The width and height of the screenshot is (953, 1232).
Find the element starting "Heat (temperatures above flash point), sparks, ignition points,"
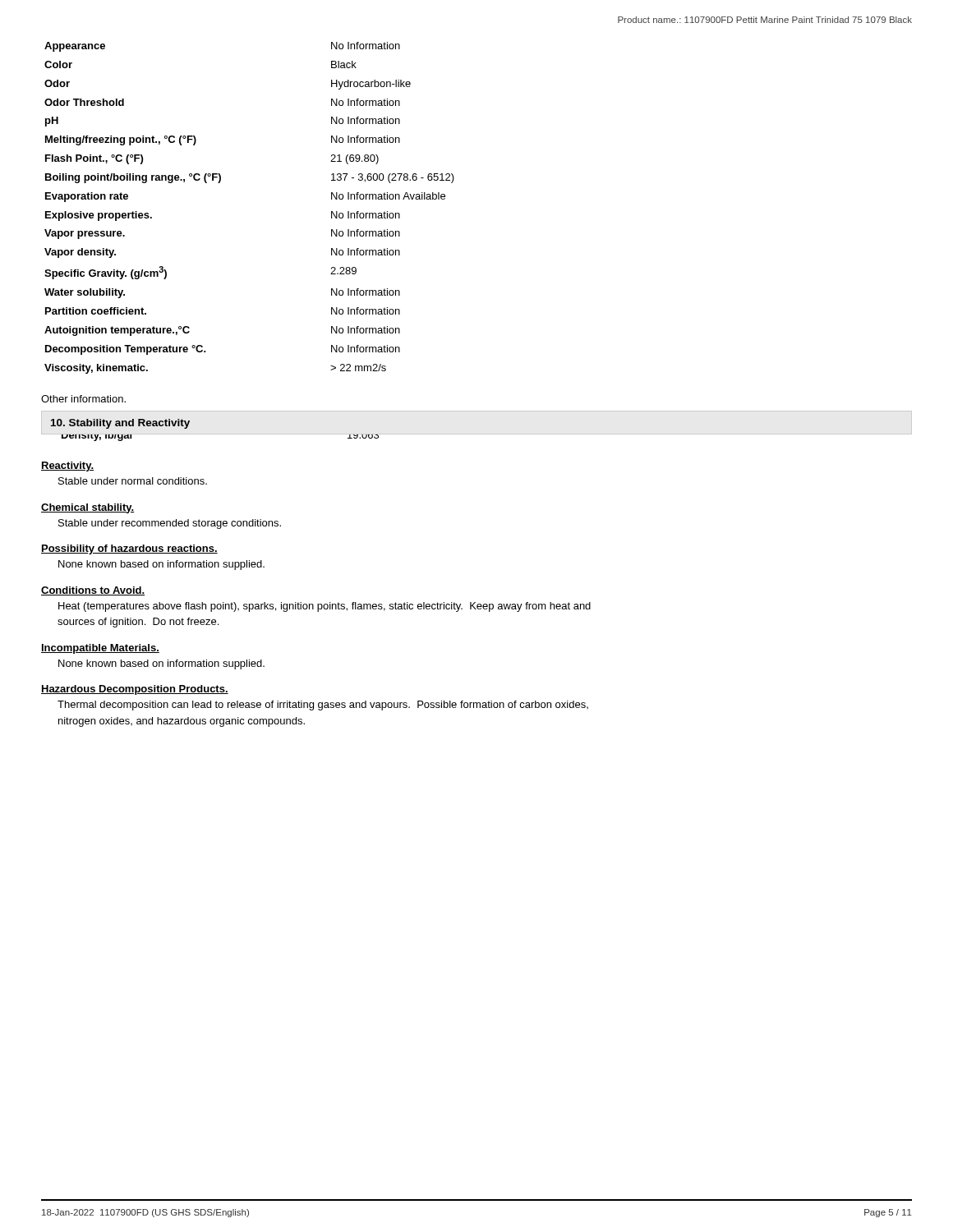[324, 613]
